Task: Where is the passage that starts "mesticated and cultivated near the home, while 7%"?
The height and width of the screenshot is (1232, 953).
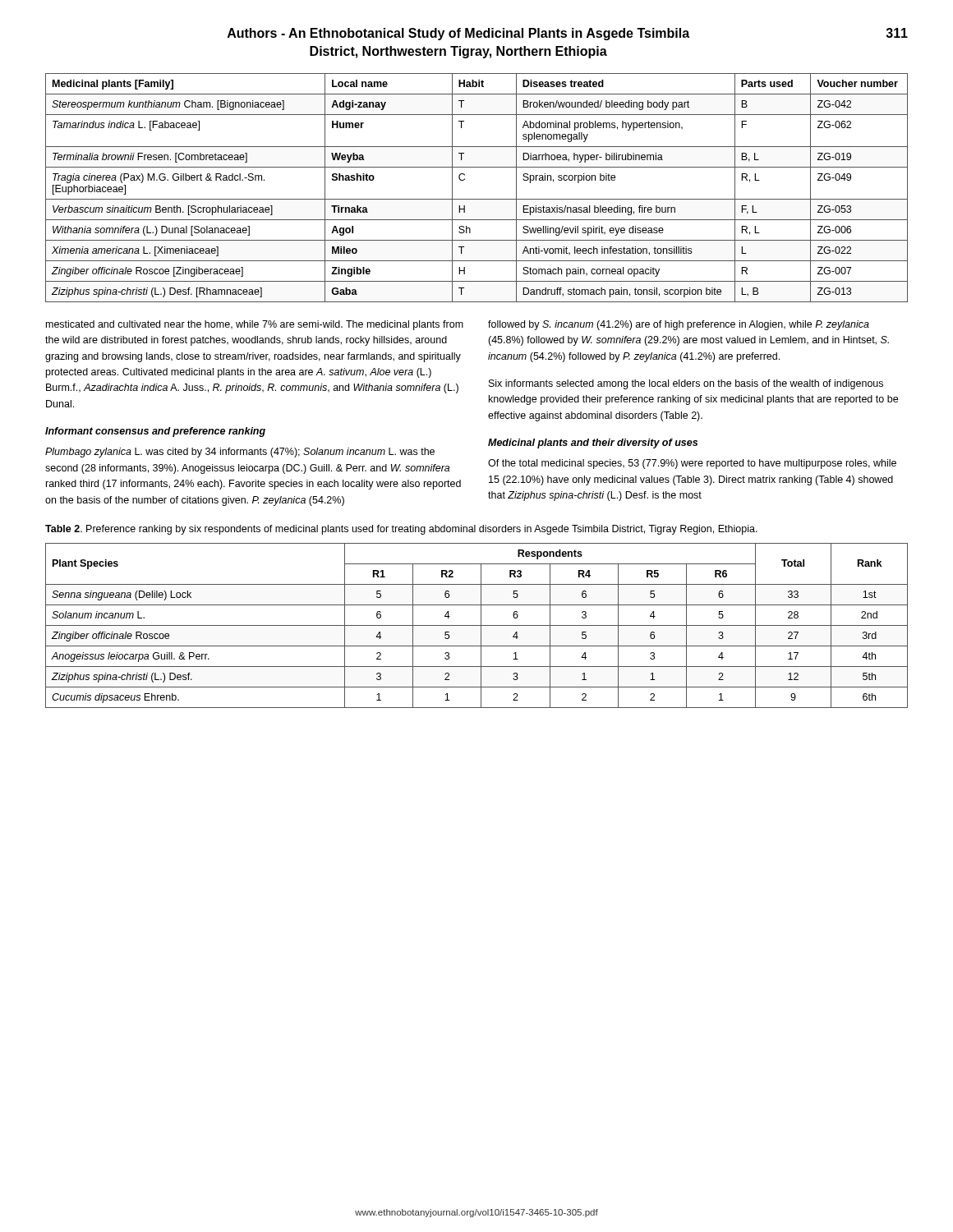Action: pyautogui.click(x=254, y=364)
